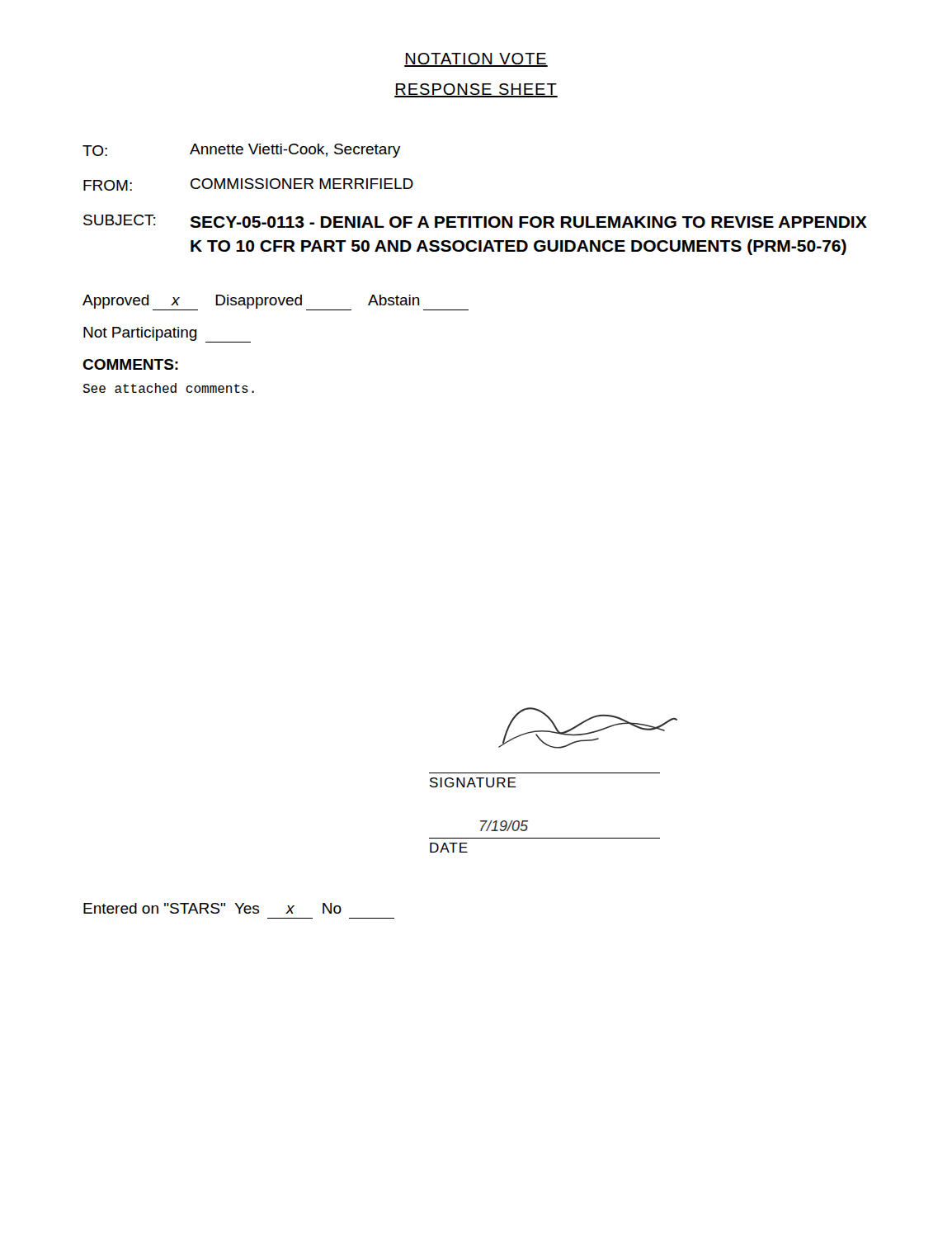Where does it say "TO: Annette Vietti-Cook, Secretary"?

tap(241, 151)
